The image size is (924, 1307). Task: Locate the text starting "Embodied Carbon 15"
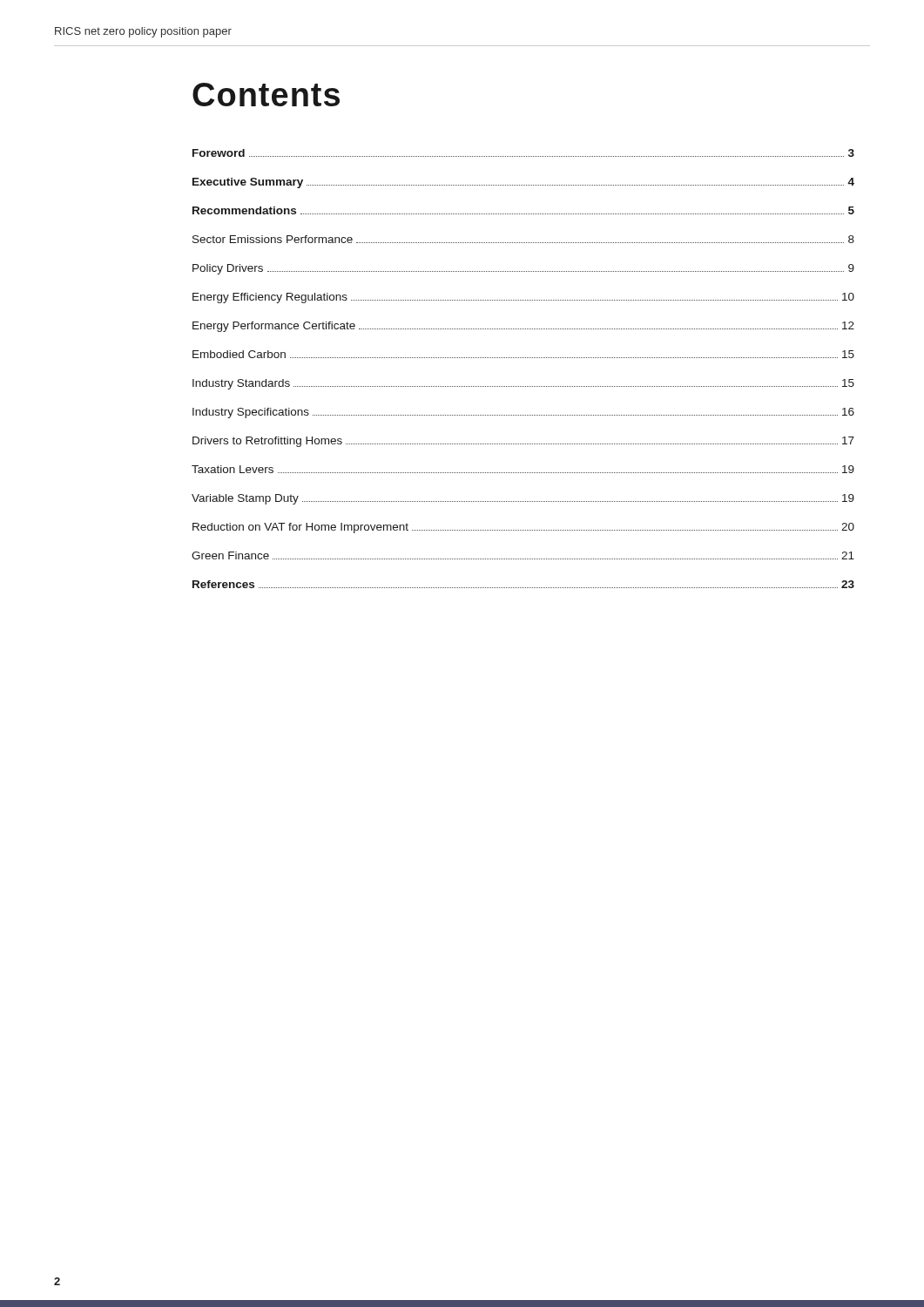point(523,354)
